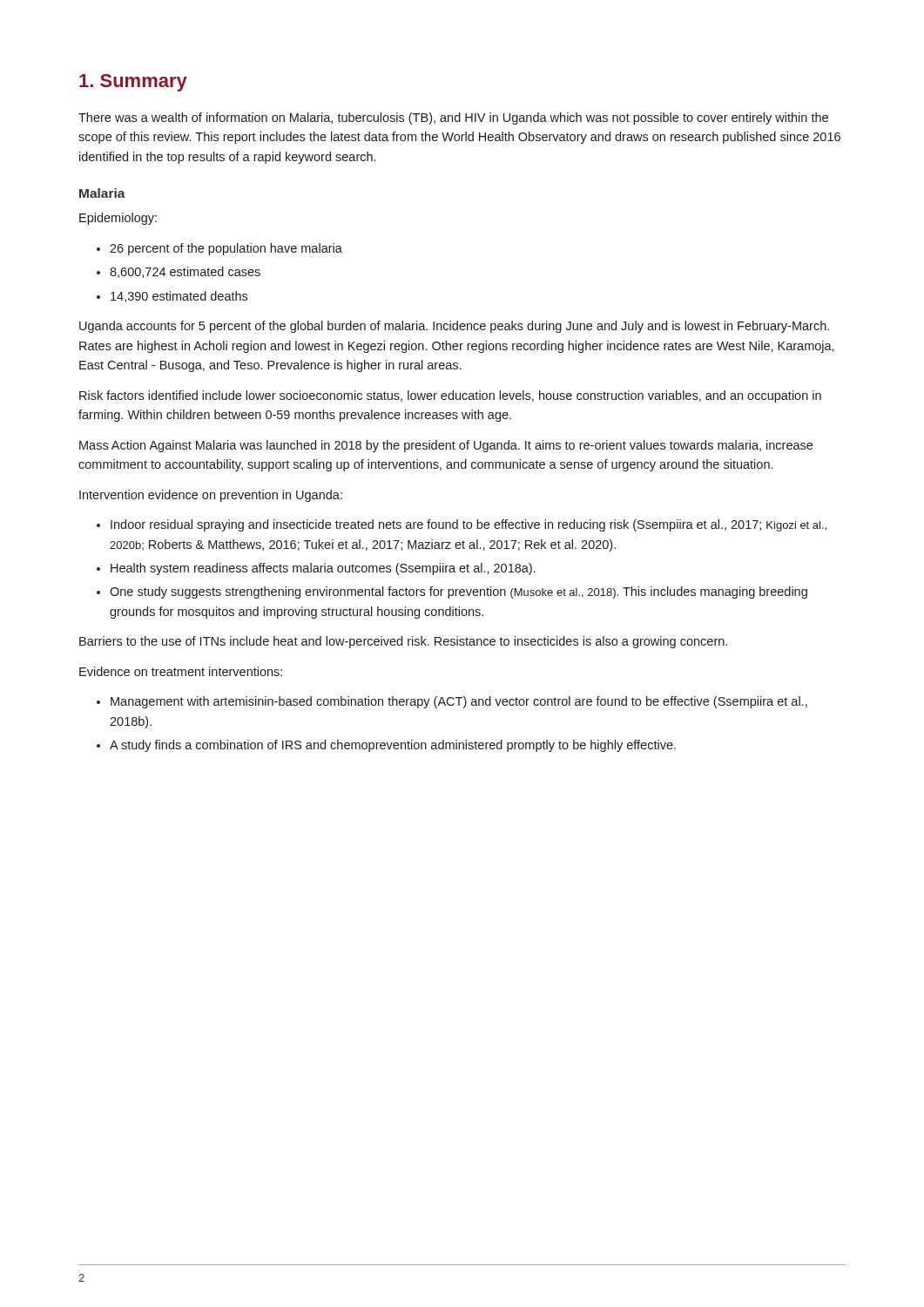Select the passage starting "26 percent of the population have malaria"

(x=219, y=249)
